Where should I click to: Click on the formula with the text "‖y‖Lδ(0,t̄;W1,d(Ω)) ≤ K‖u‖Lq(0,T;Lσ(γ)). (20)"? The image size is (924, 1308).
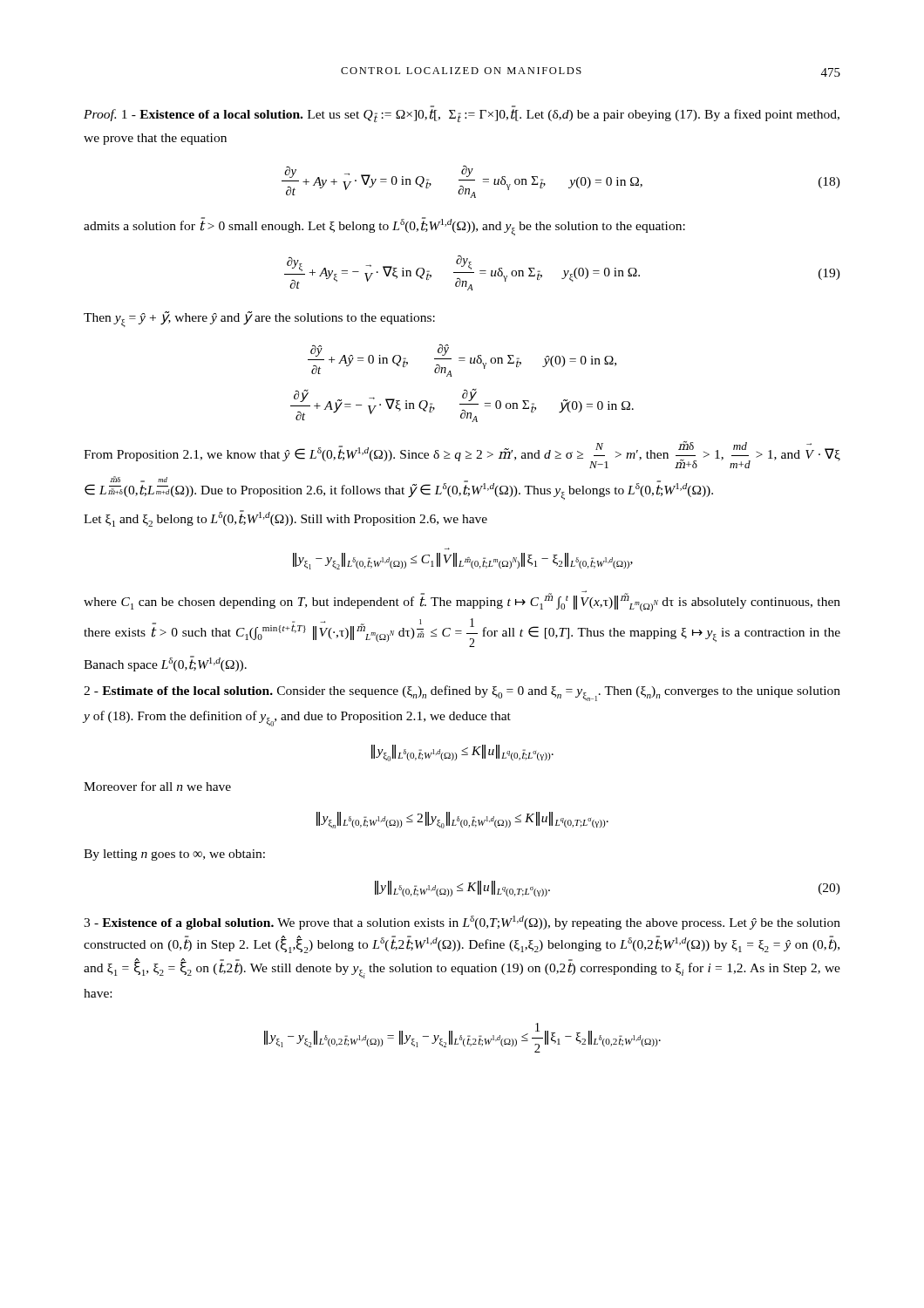460,888
